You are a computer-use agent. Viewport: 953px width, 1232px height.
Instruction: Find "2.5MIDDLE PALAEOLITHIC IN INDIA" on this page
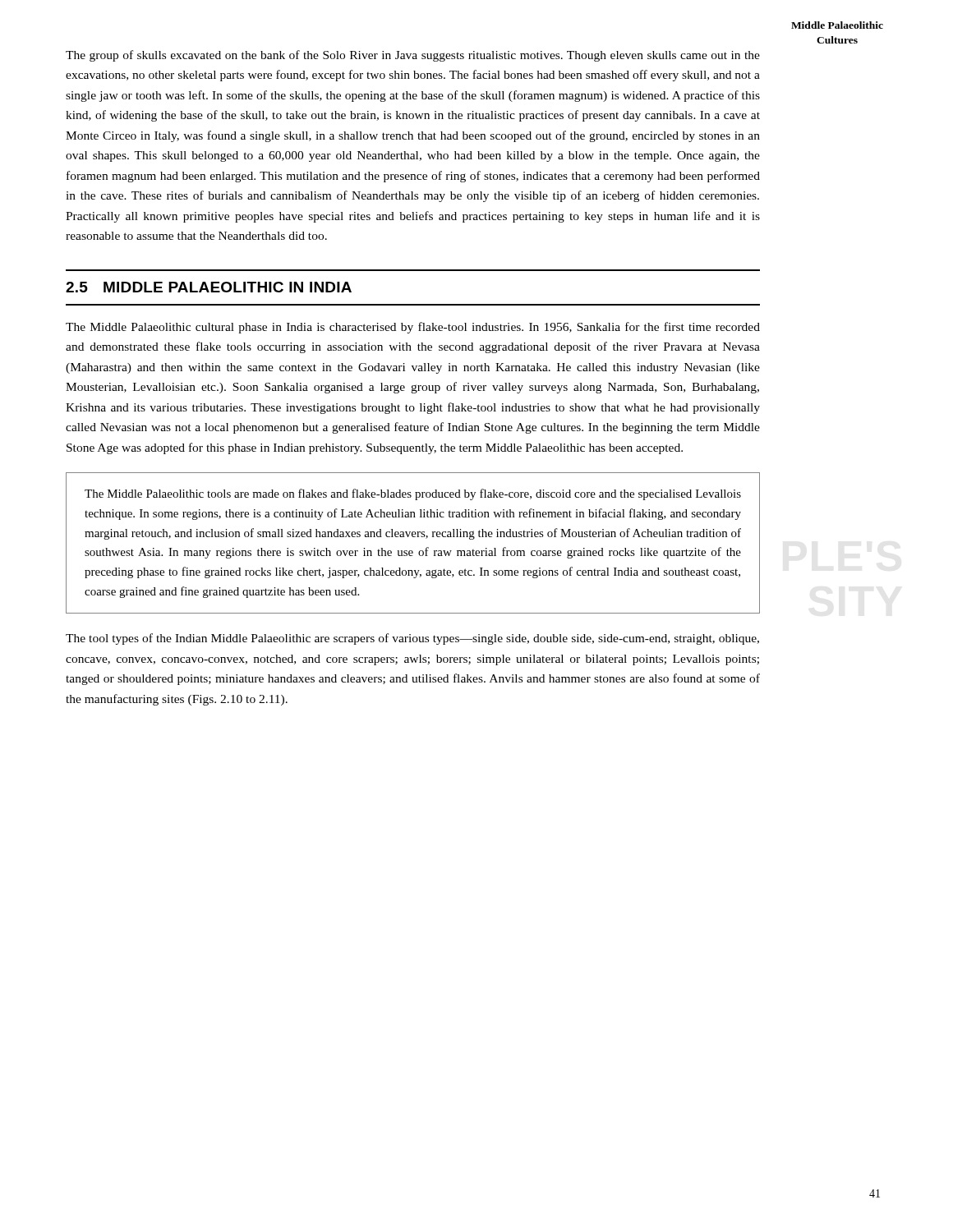coord(209,287)
